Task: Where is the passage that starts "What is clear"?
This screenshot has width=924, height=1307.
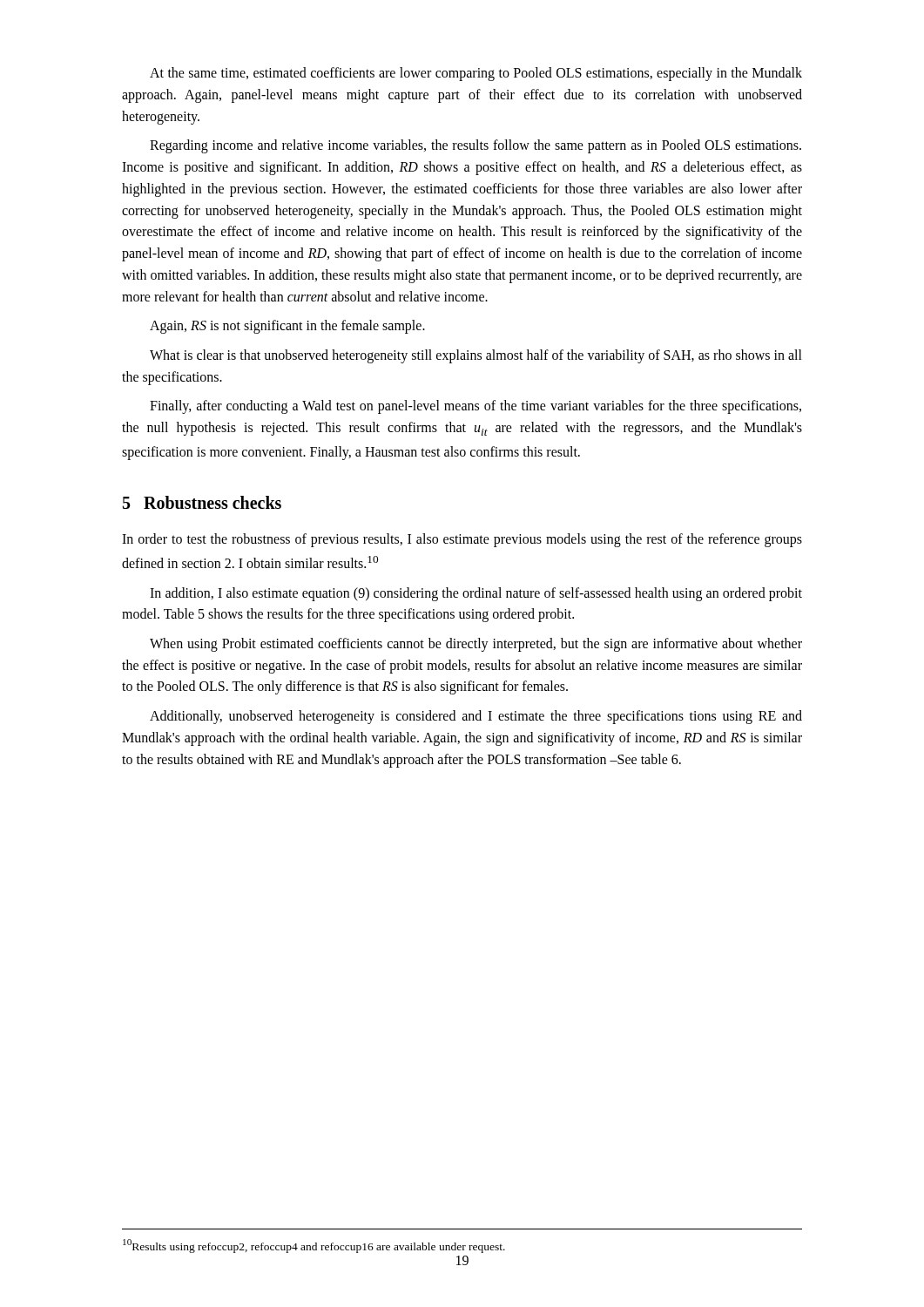Action: (462, 366)
